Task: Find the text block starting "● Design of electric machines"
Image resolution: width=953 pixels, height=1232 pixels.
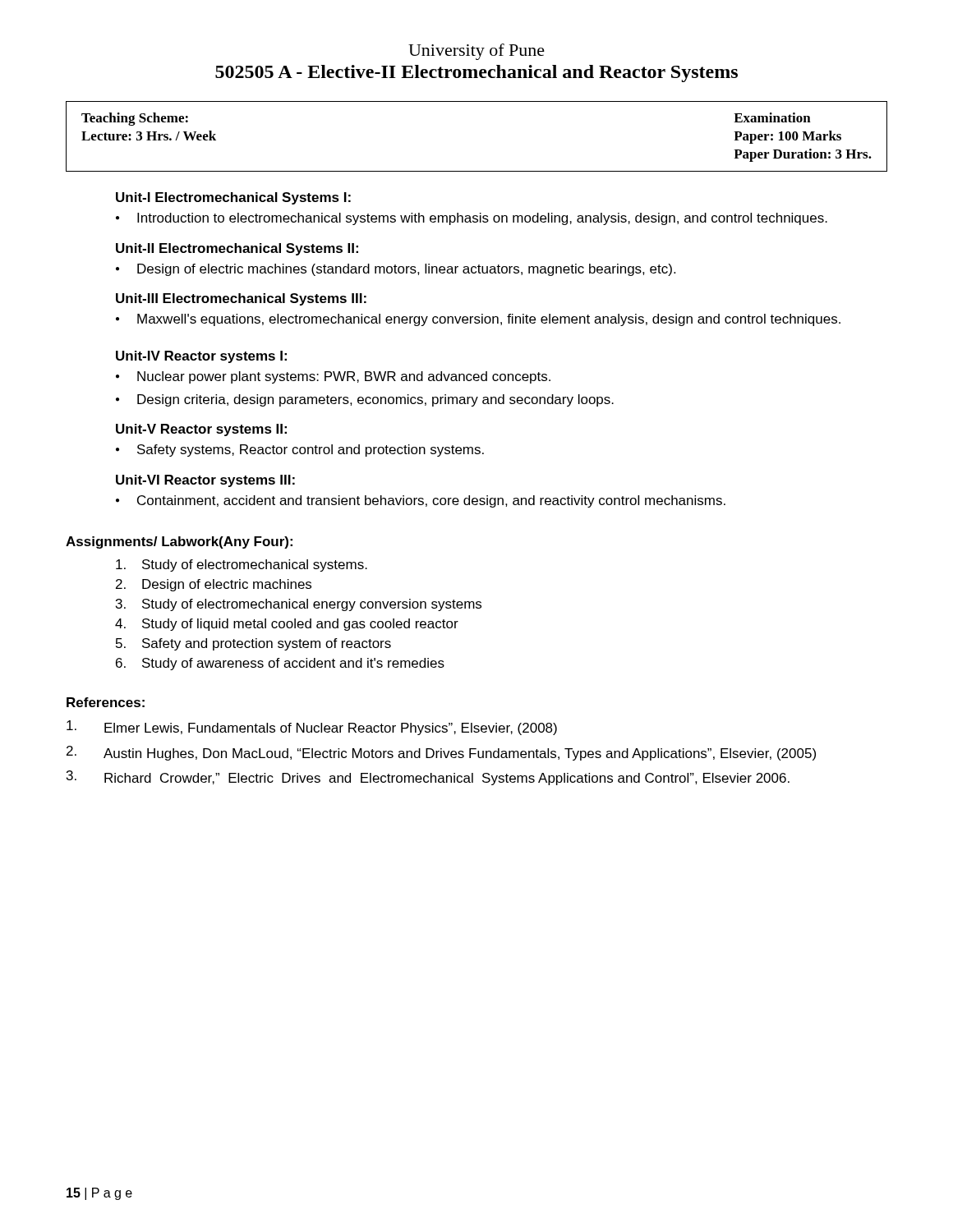Action: [x=501, y=269]
